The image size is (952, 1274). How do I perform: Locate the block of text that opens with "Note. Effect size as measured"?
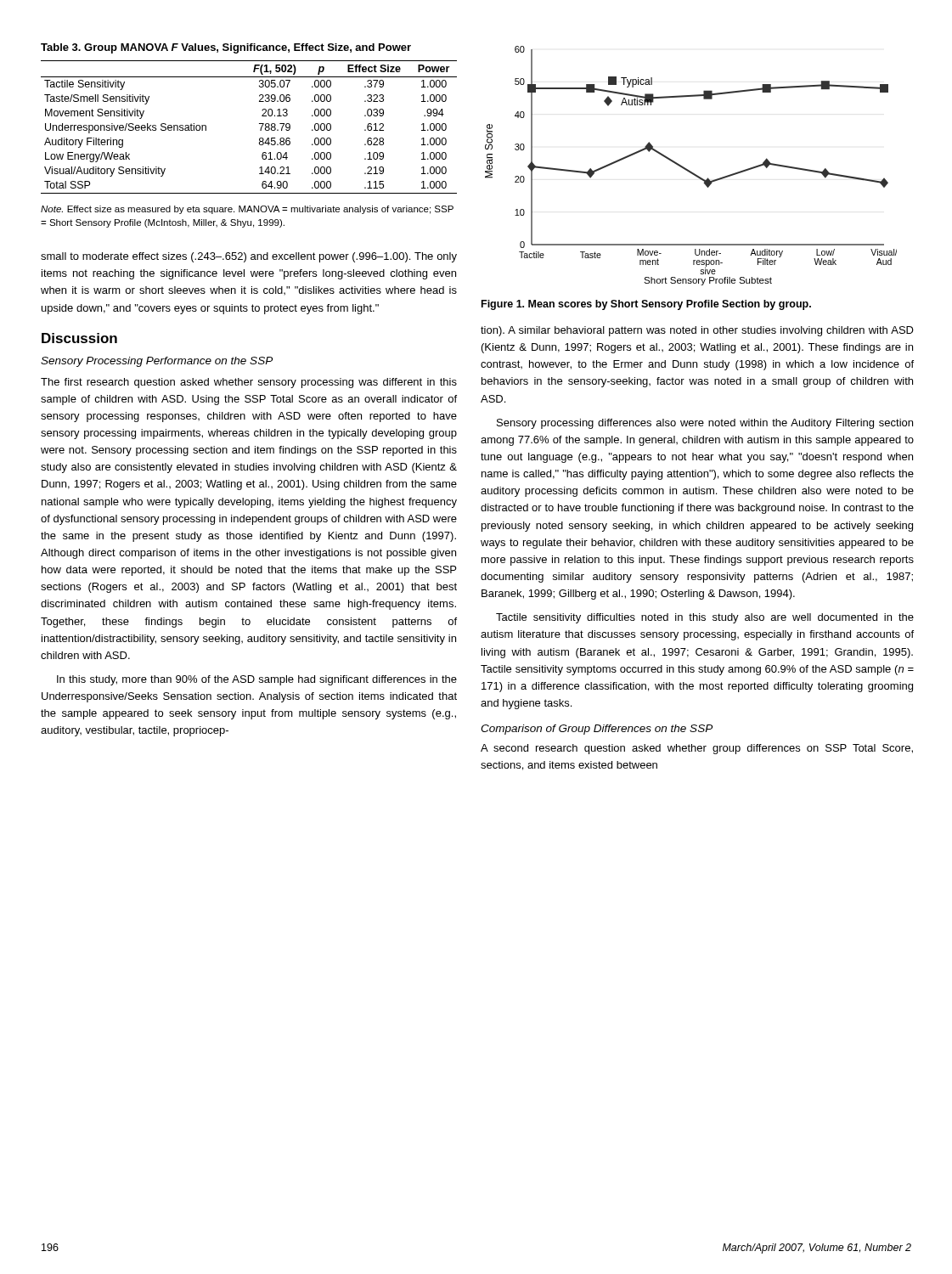click(247, 216)
